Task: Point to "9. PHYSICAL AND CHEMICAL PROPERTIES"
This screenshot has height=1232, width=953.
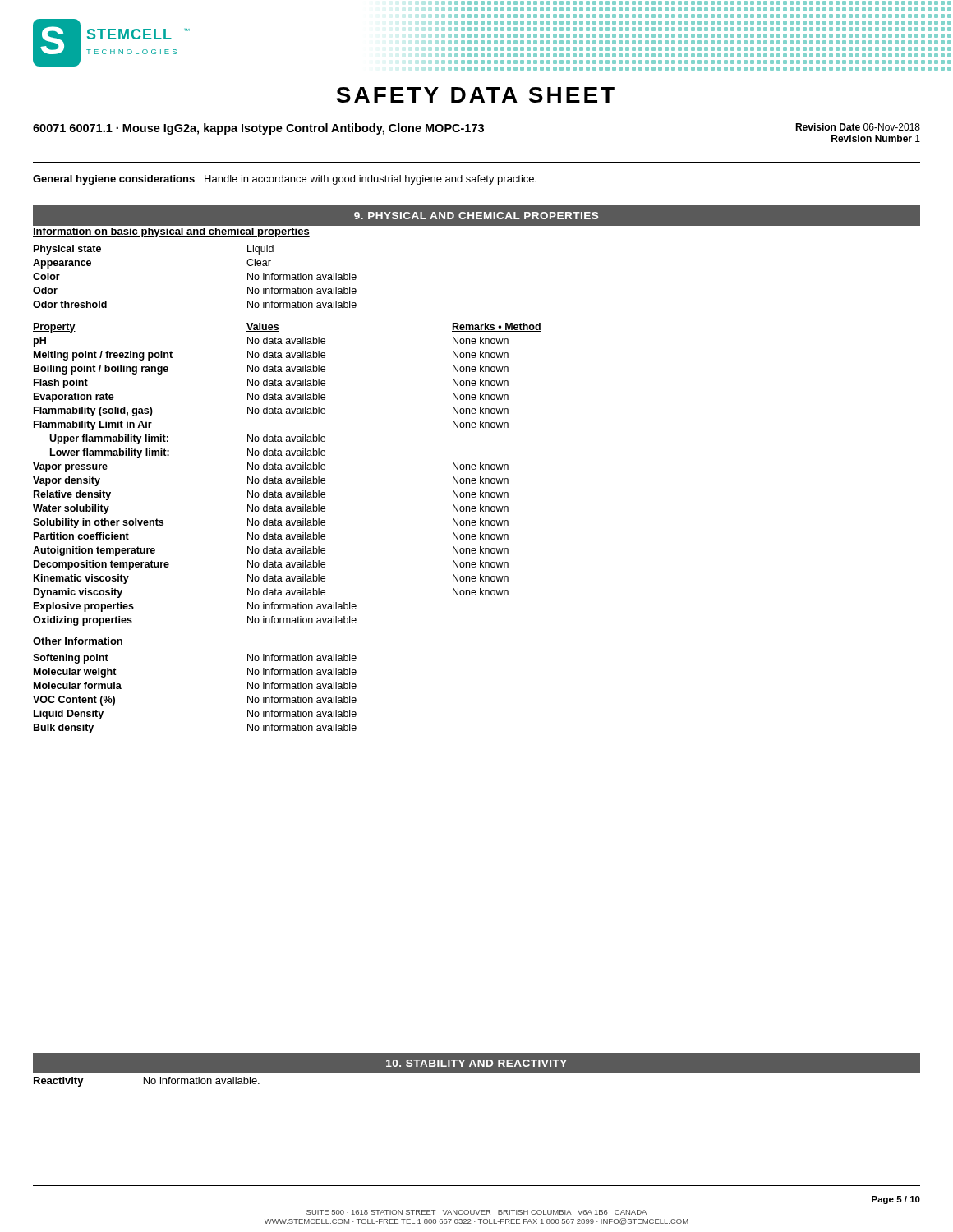Action: (x=476, y=216)
